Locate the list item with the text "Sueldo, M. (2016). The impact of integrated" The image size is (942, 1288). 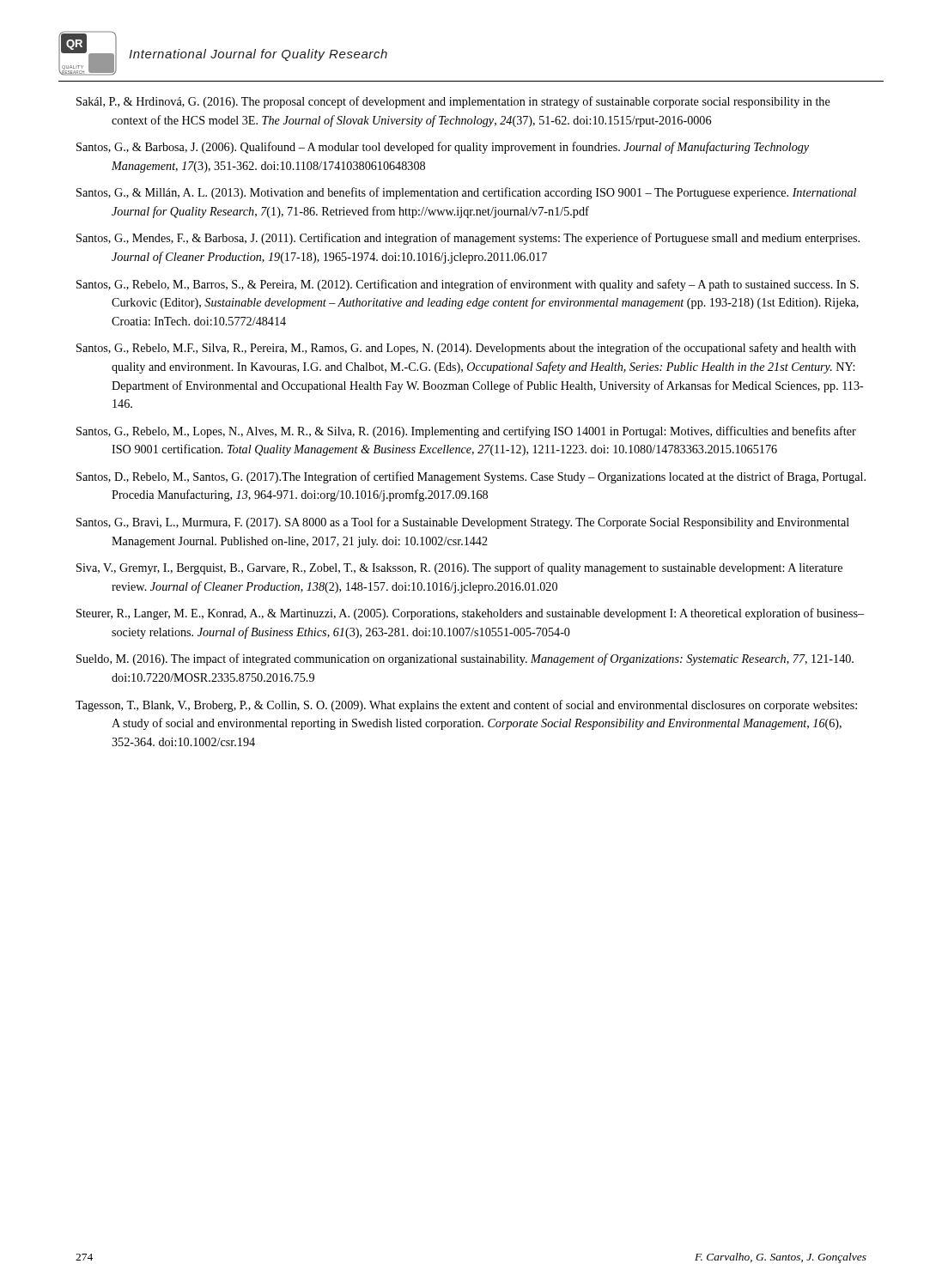pos(465,668)
